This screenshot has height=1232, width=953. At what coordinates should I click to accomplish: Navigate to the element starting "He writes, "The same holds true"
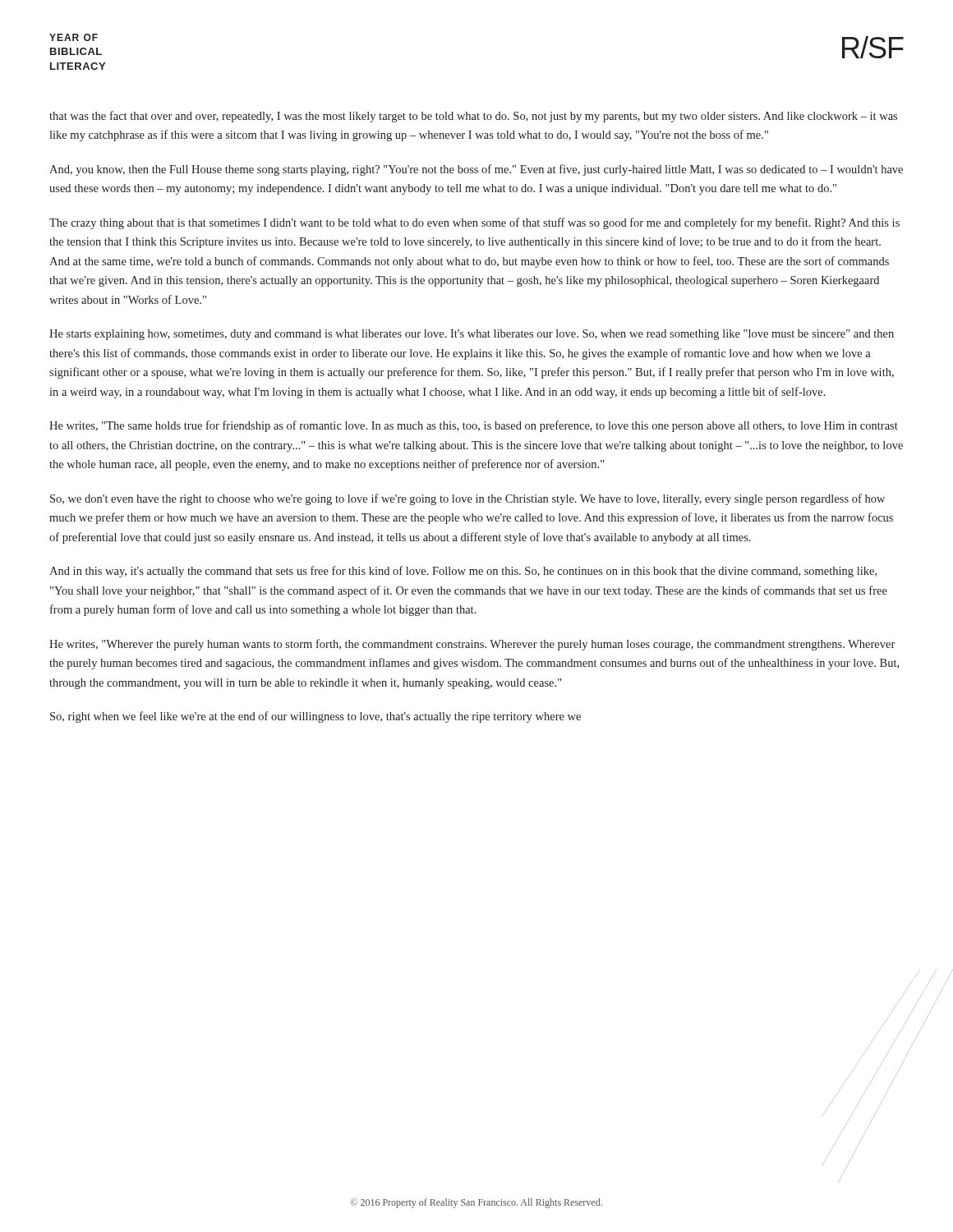pos(476,445)
